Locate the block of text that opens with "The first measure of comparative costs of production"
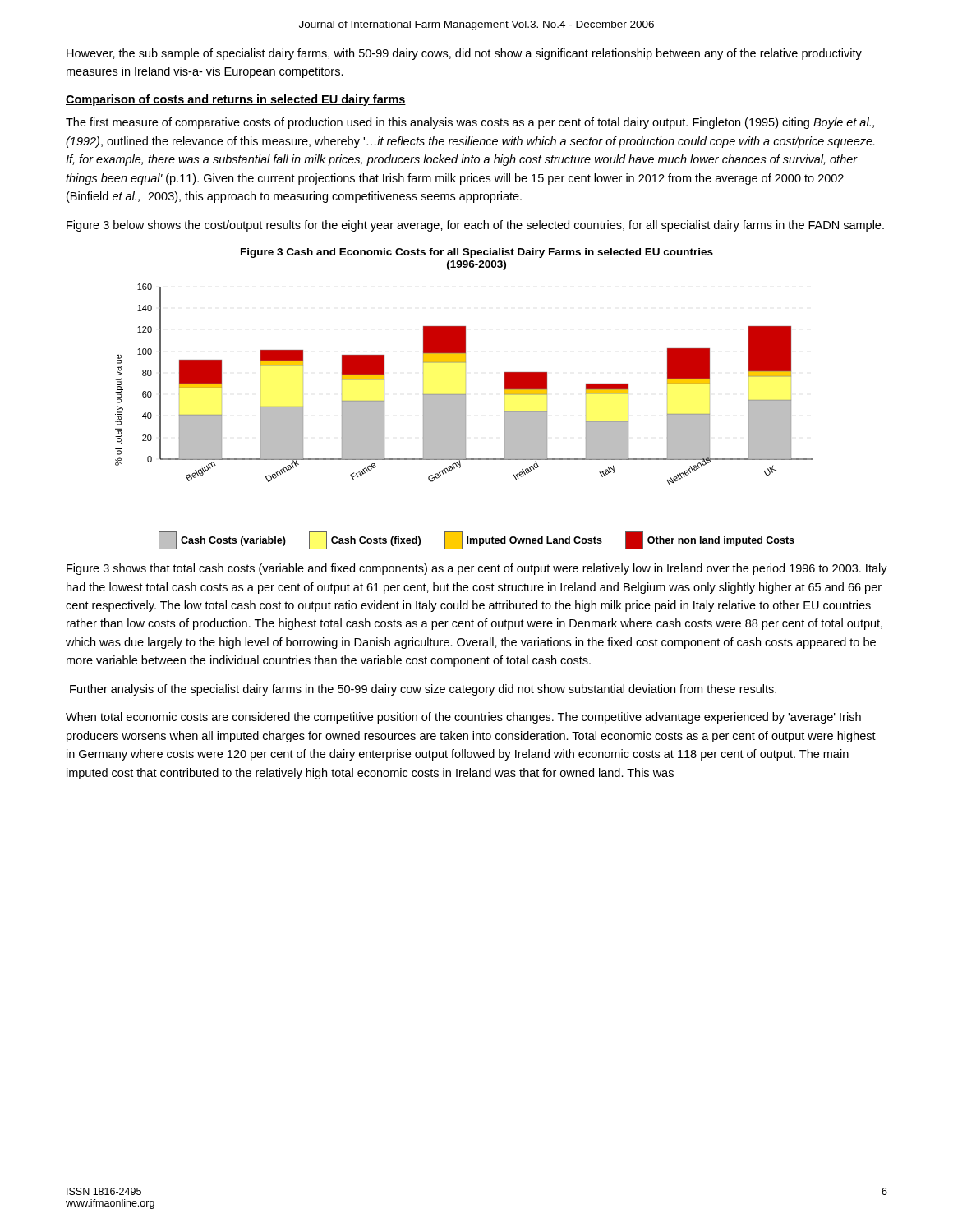The width and height of the screenshot is (953, 1232). (471, 160)
